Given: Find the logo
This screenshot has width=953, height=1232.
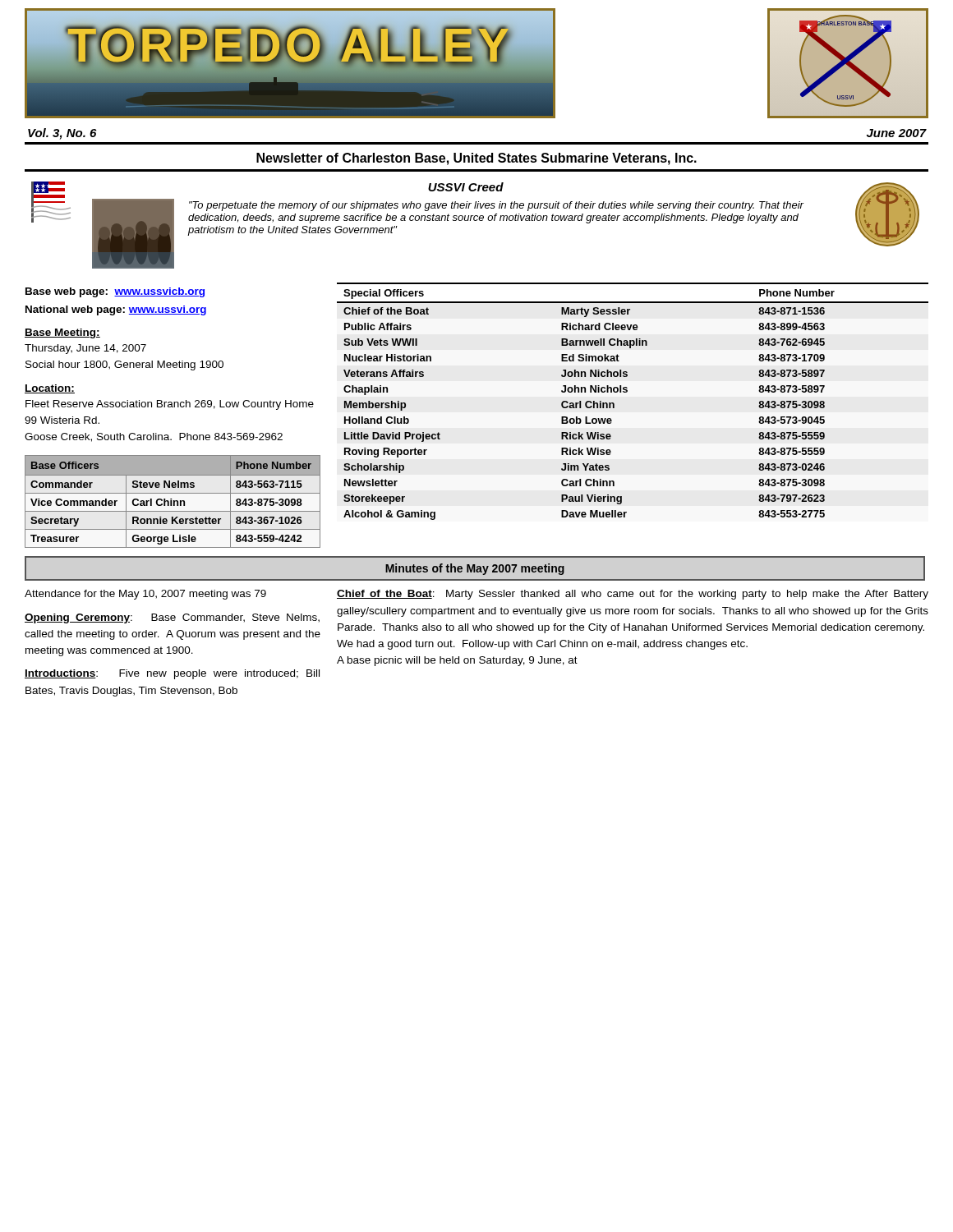Looking at the screenshot, I should click(476, 61).
